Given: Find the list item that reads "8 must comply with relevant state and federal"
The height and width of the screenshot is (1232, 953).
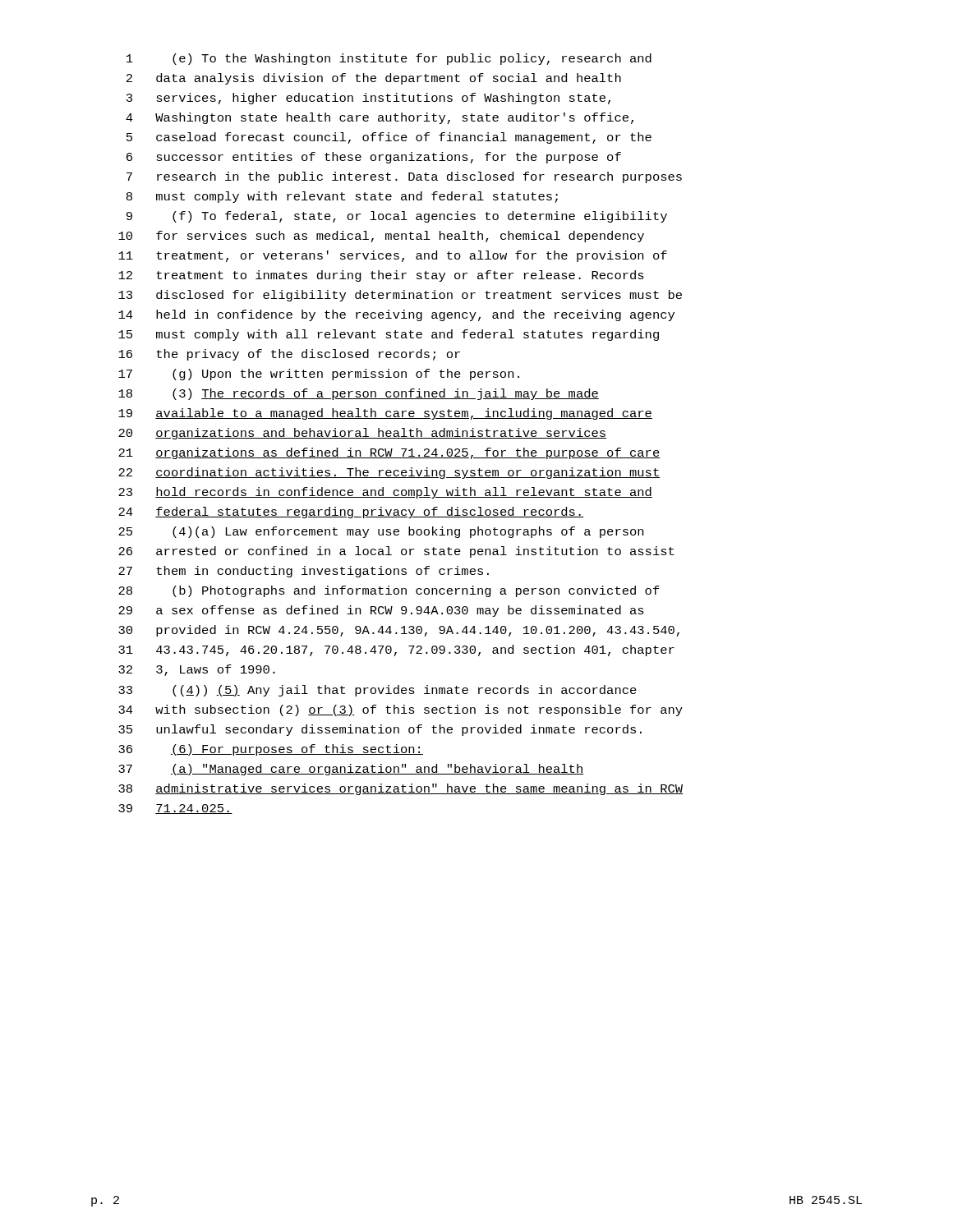Looking at the screenshot, I should [476, 197].
